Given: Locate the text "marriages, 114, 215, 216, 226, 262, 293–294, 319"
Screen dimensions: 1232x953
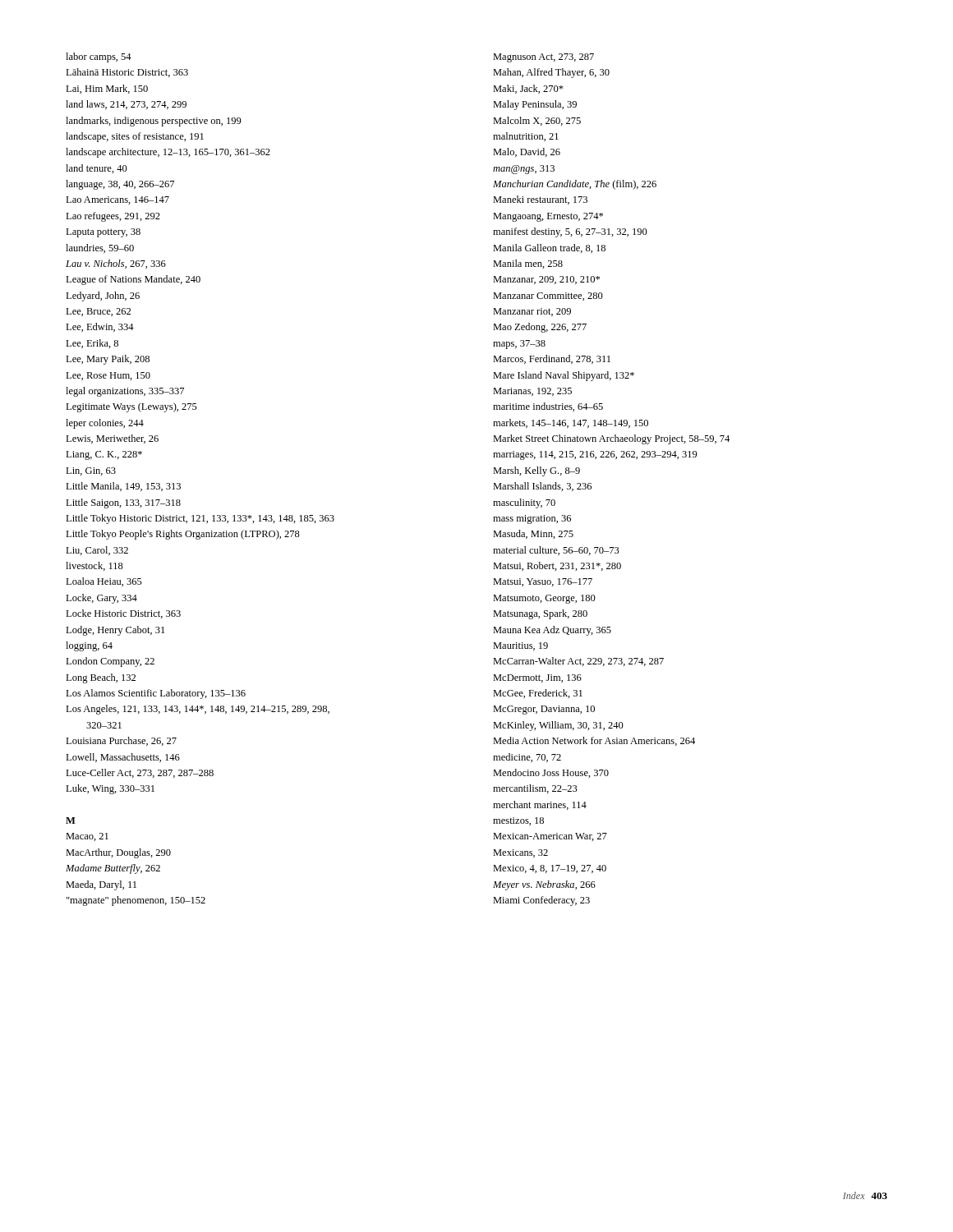Looking at the screenshot, I should (690, 455).
